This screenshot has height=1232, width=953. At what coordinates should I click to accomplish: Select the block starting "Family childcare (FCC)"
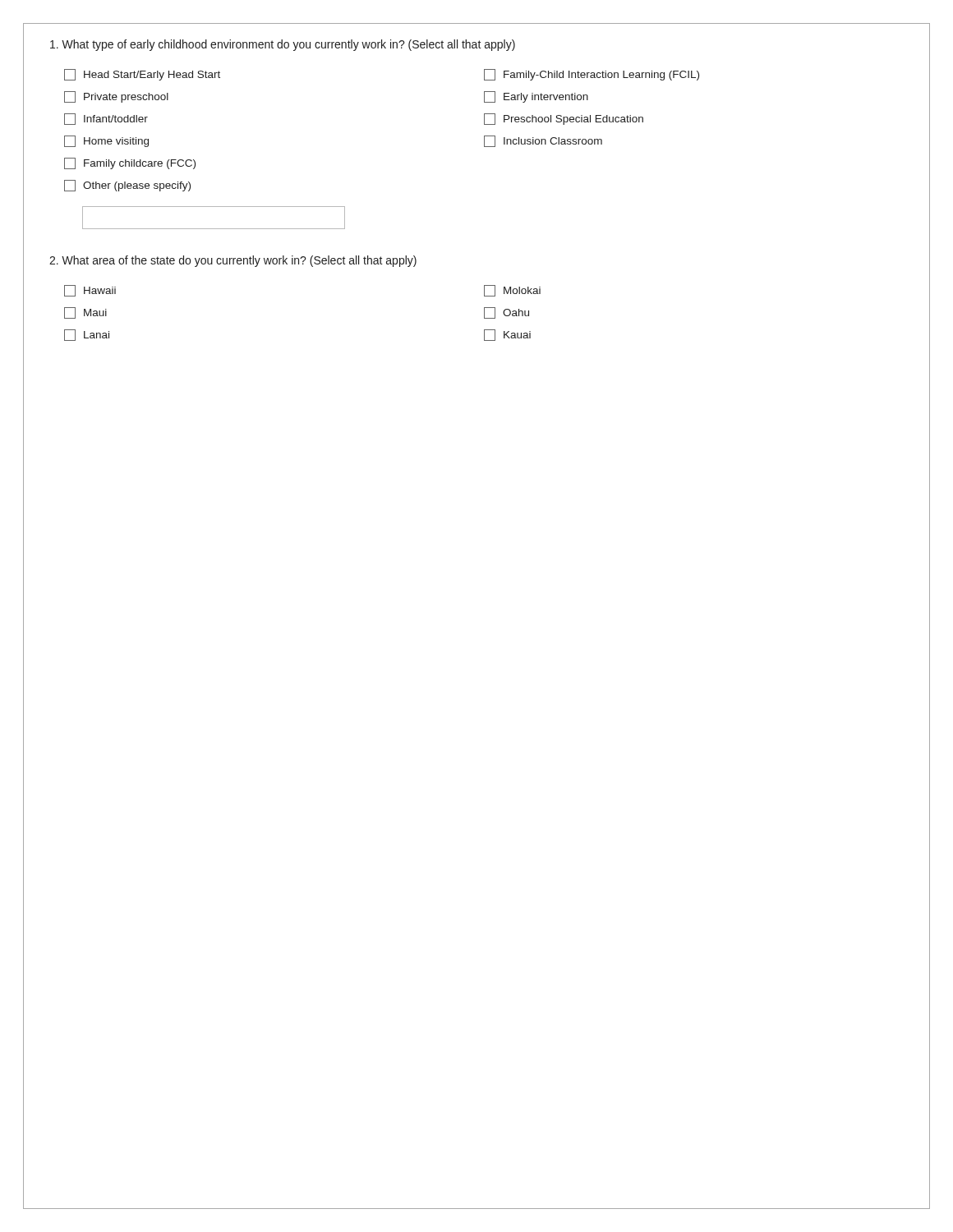click(130, 163)
